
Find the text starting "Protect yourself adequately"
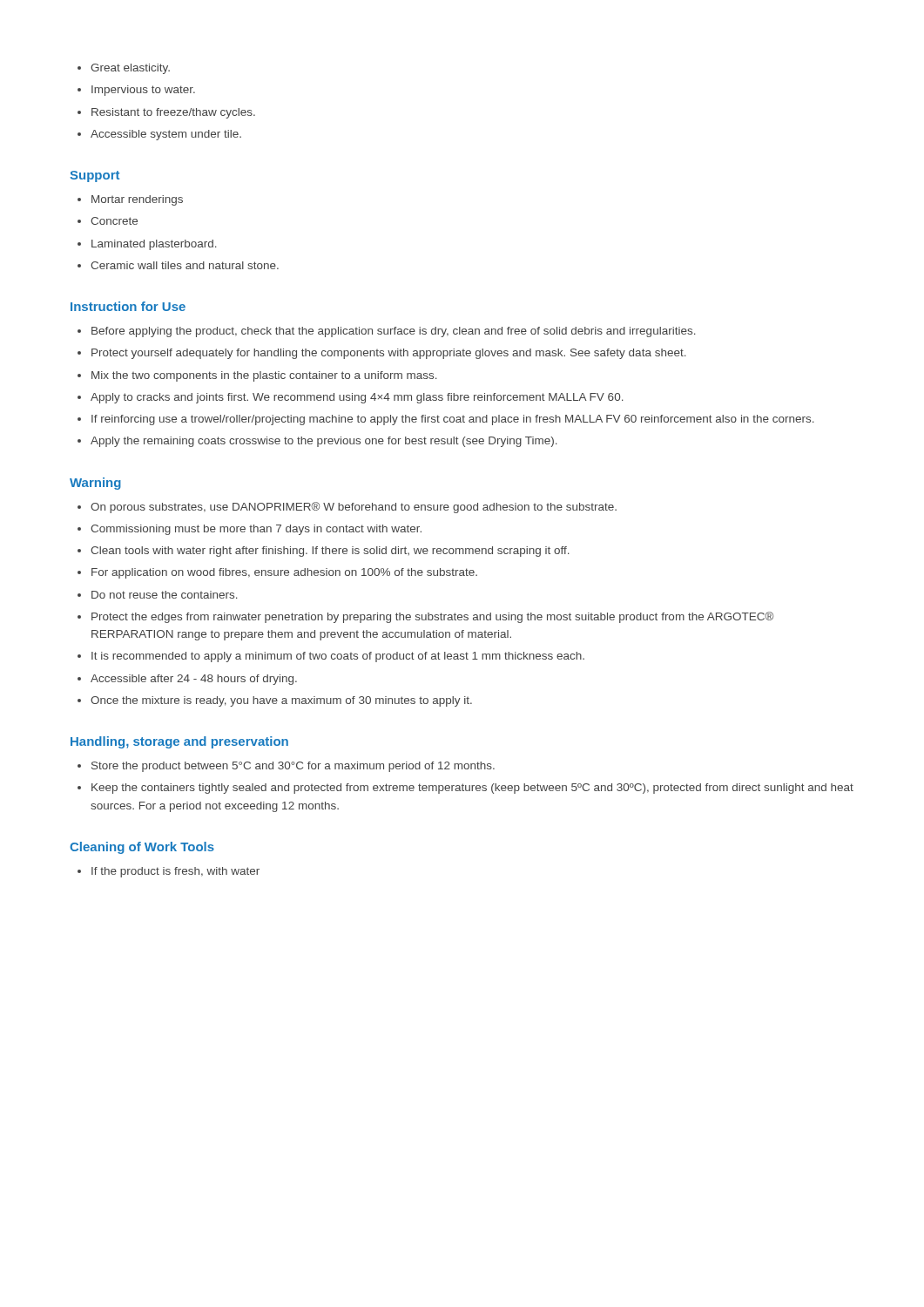pyautogui.click(x=472, y=353)
